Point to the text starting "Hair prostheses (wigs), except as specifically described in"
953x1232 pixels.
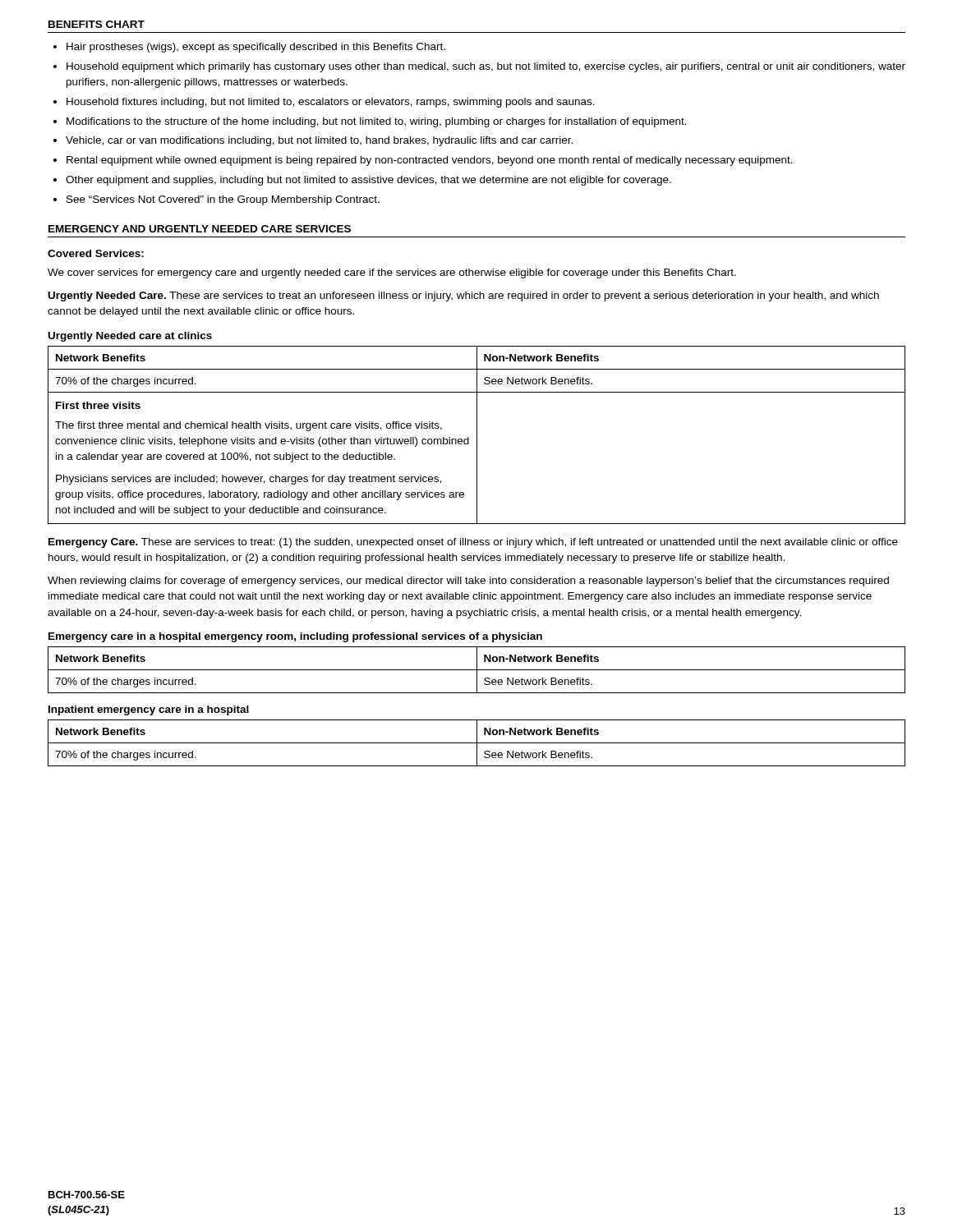pos(256,46)
